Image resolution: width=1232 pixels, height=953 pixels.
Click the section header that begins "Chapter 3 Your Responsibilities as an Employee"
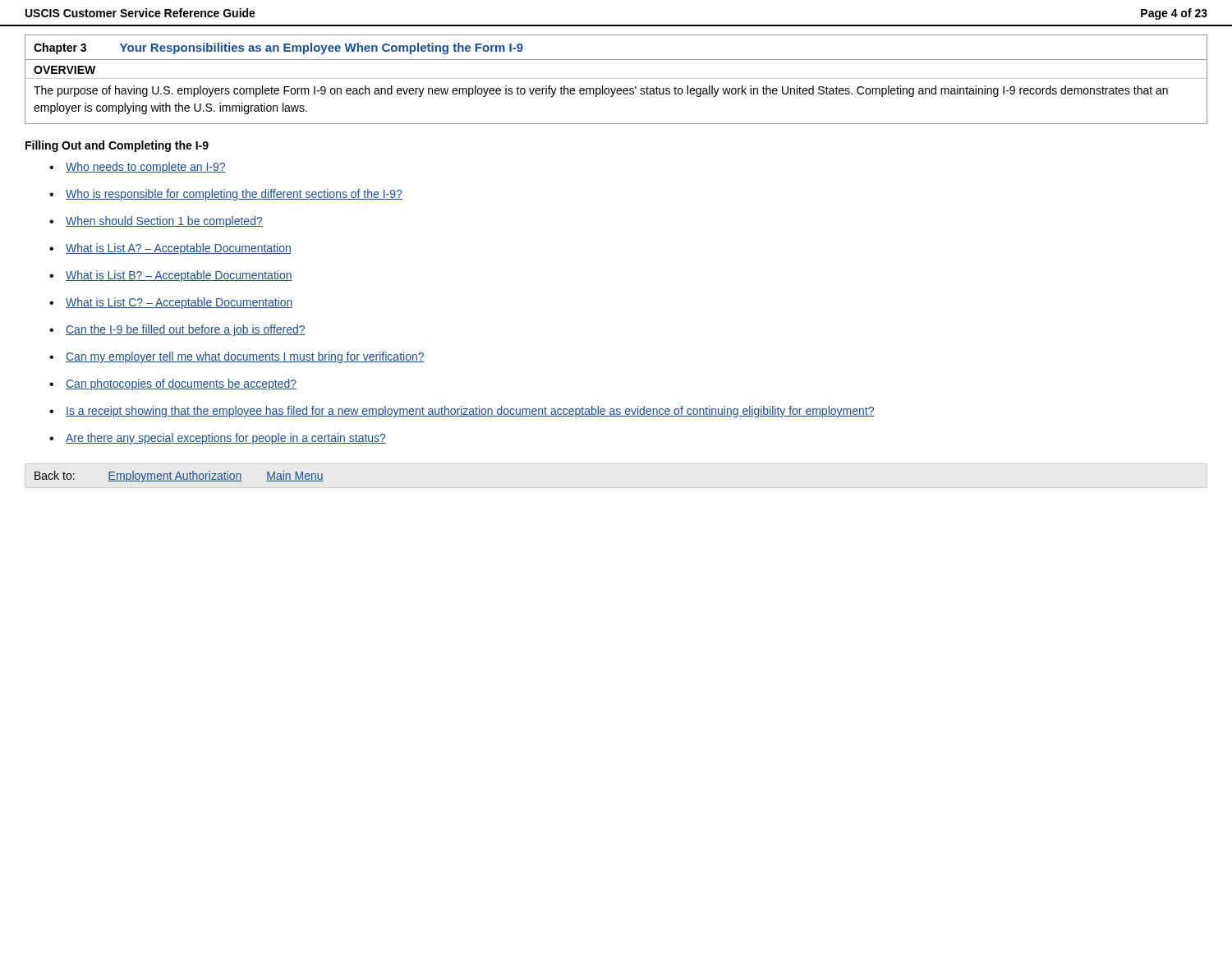278,47
